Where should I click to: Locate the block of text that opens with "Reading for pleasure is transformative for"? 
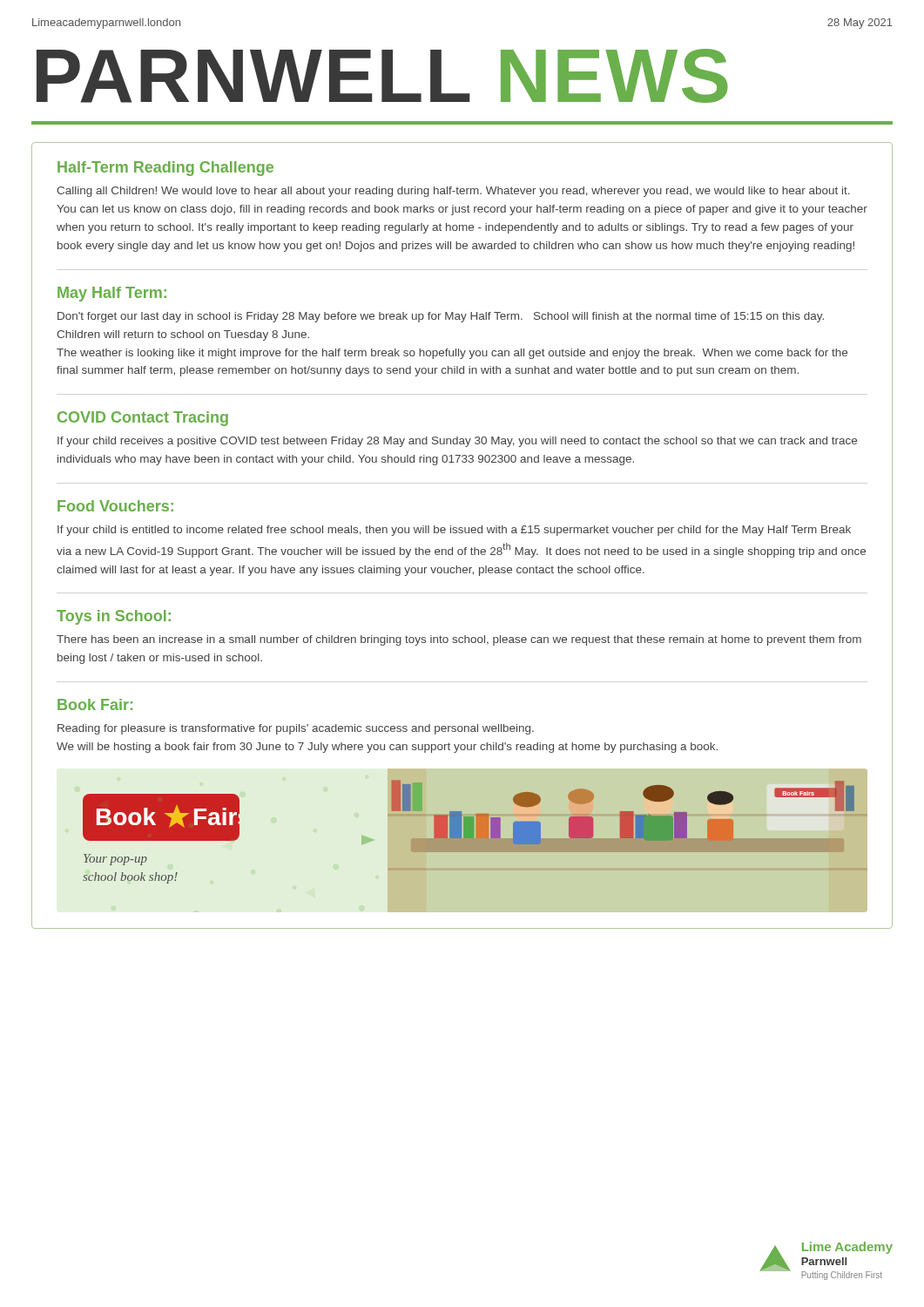(x=388, y=737)
